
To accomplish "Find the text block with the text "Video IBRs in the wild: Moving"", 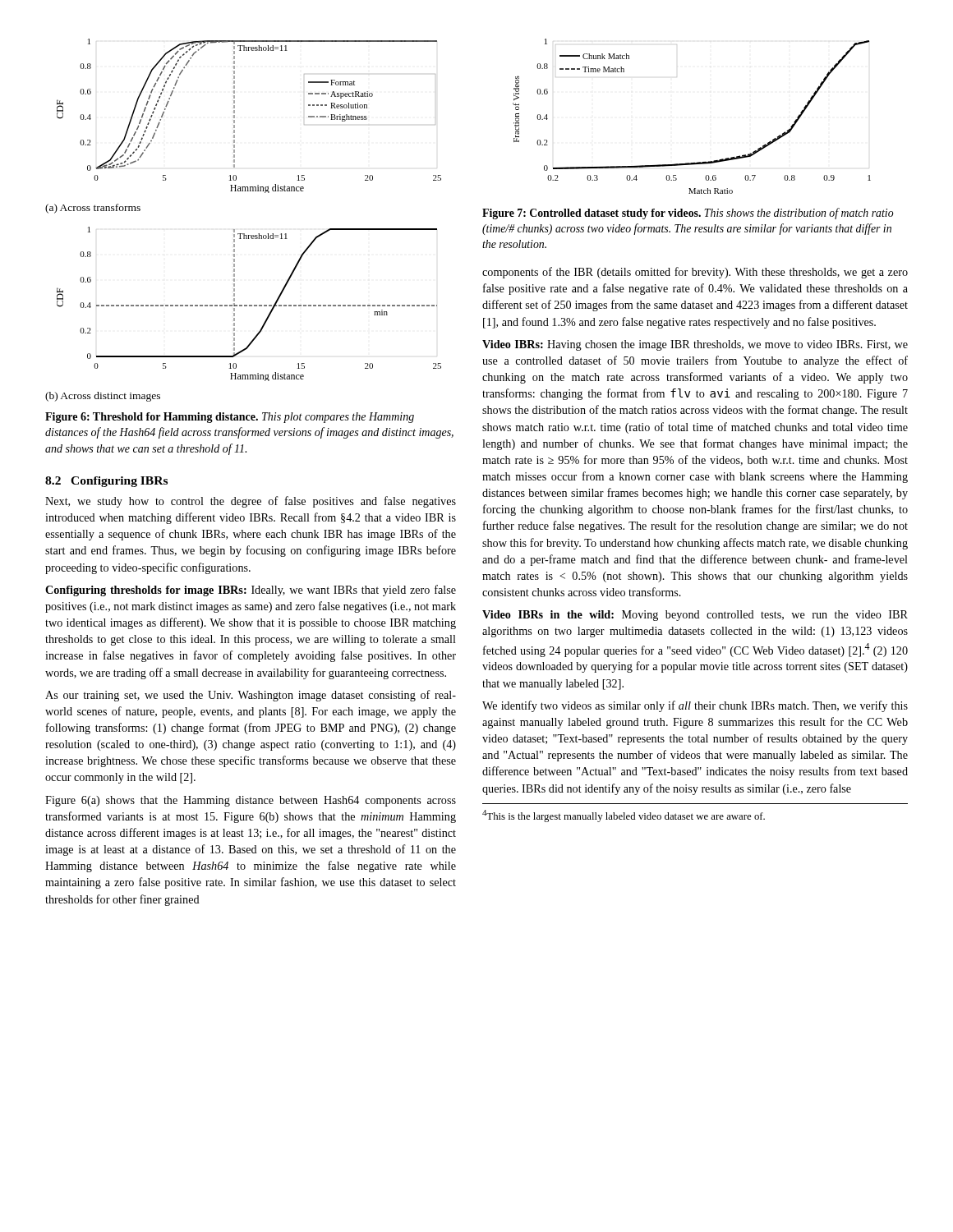I will (695, 649).
